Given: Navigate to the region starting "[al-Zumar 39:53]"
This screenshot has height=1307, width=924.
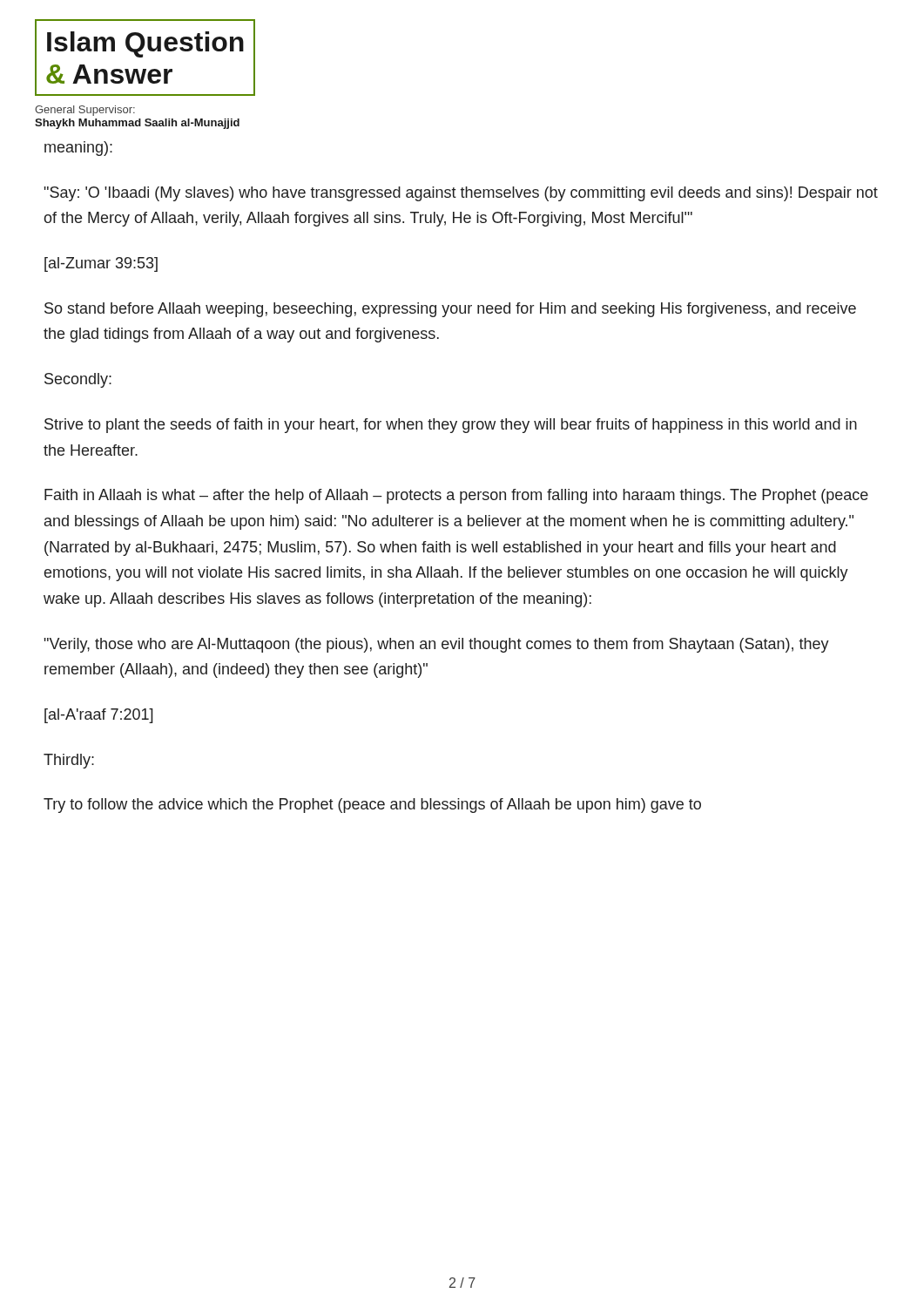Looking at the screenshot, I should click(101, 263).
